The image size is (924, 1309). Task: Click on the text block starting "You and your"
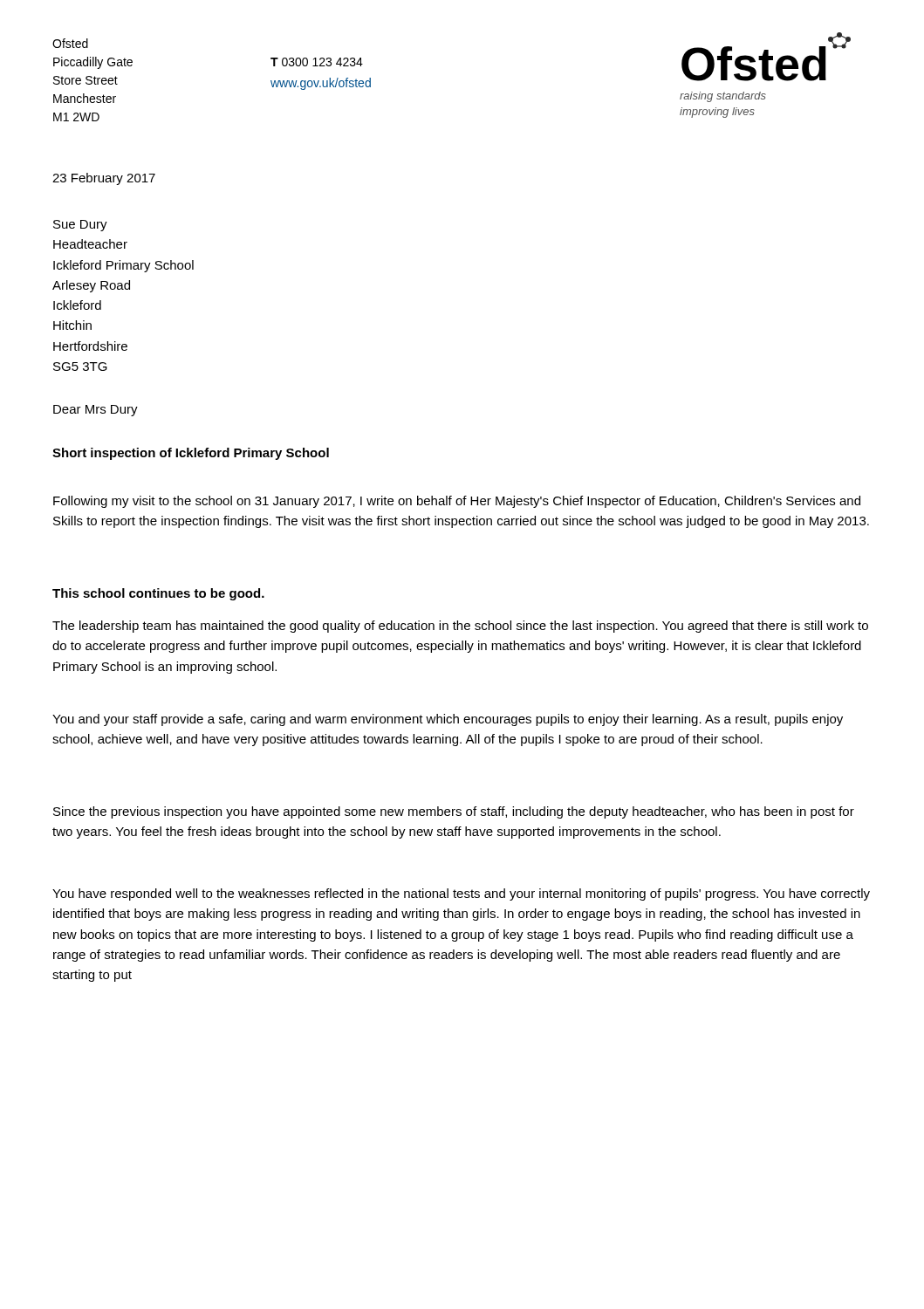448,729
